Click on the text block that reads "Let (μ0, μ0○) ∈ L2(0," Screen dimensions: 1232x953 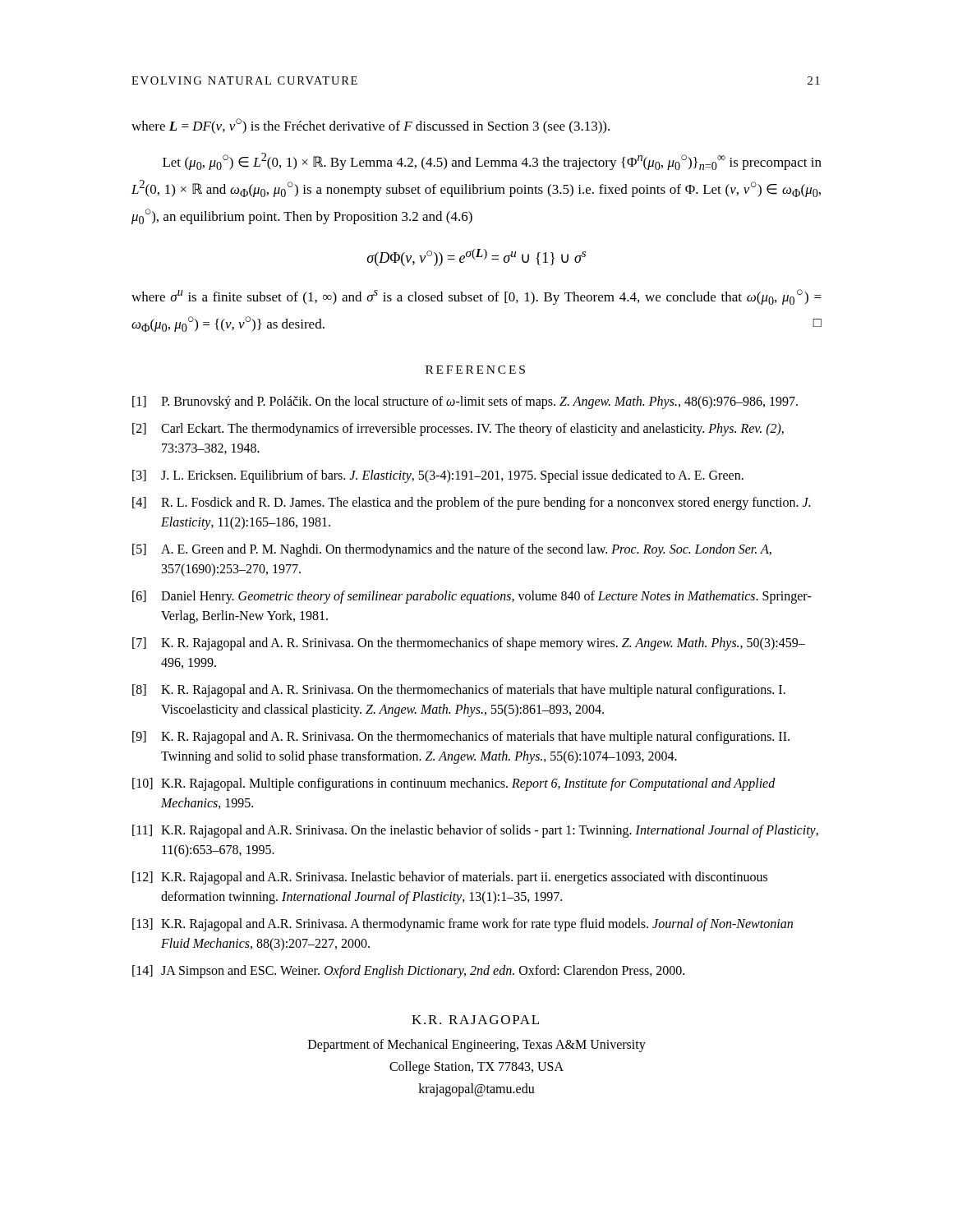point(476,189)
